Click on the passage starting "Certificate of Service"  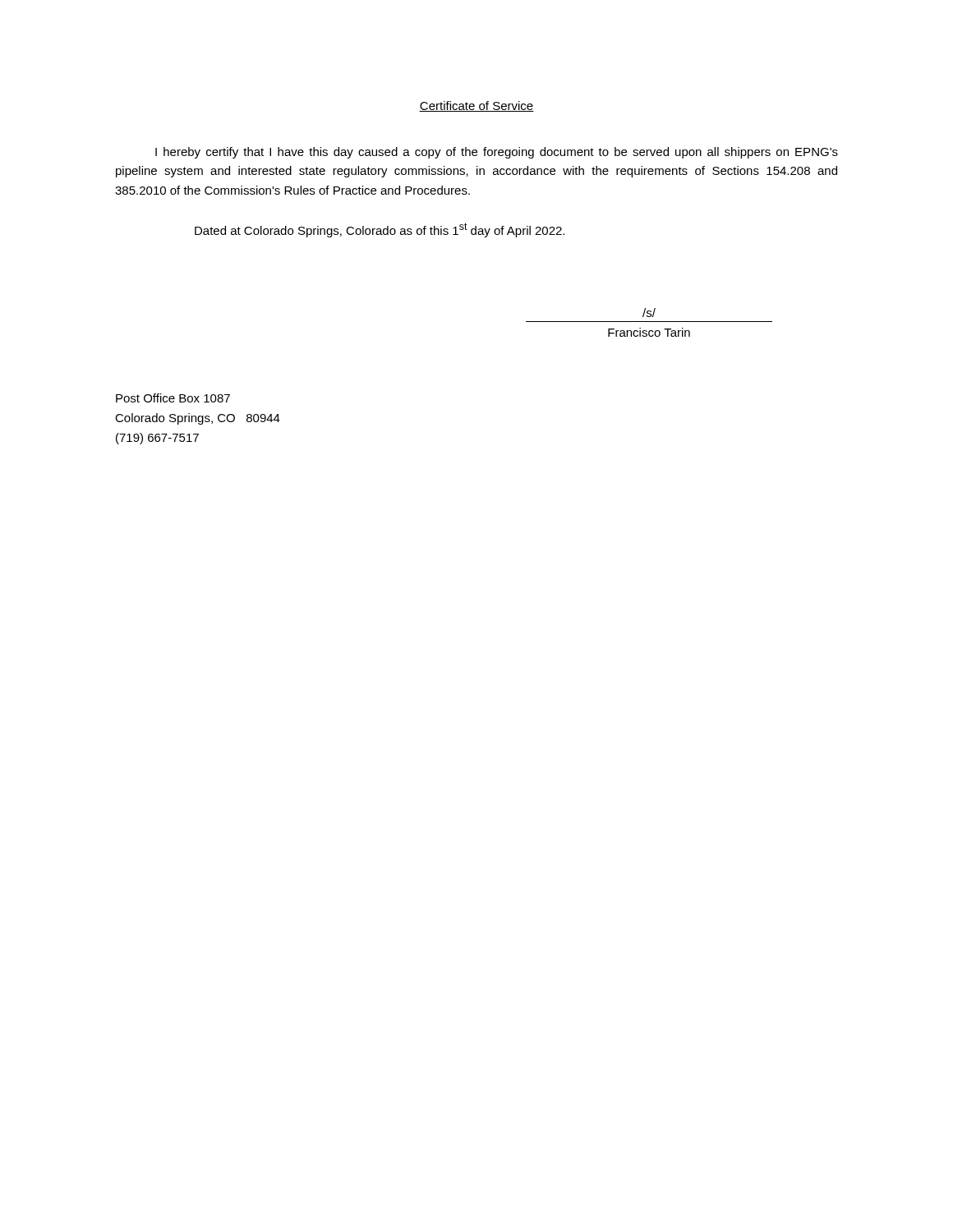coord(476,106)
